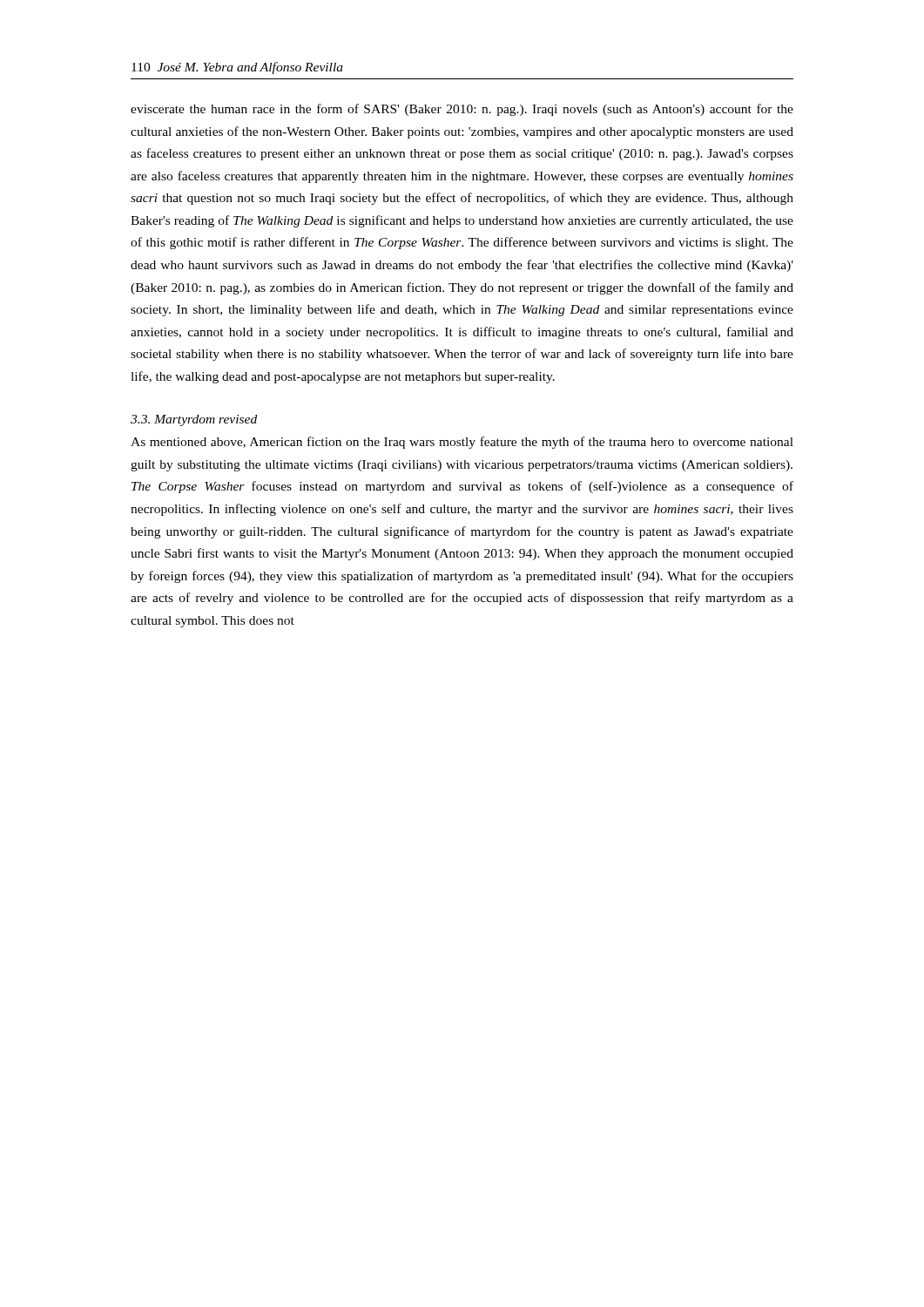Find the text block with the text "eviscerate the human race in the form"
Image resolution: width=924 pixels, height=1307 pixels.
pos(462,242)
